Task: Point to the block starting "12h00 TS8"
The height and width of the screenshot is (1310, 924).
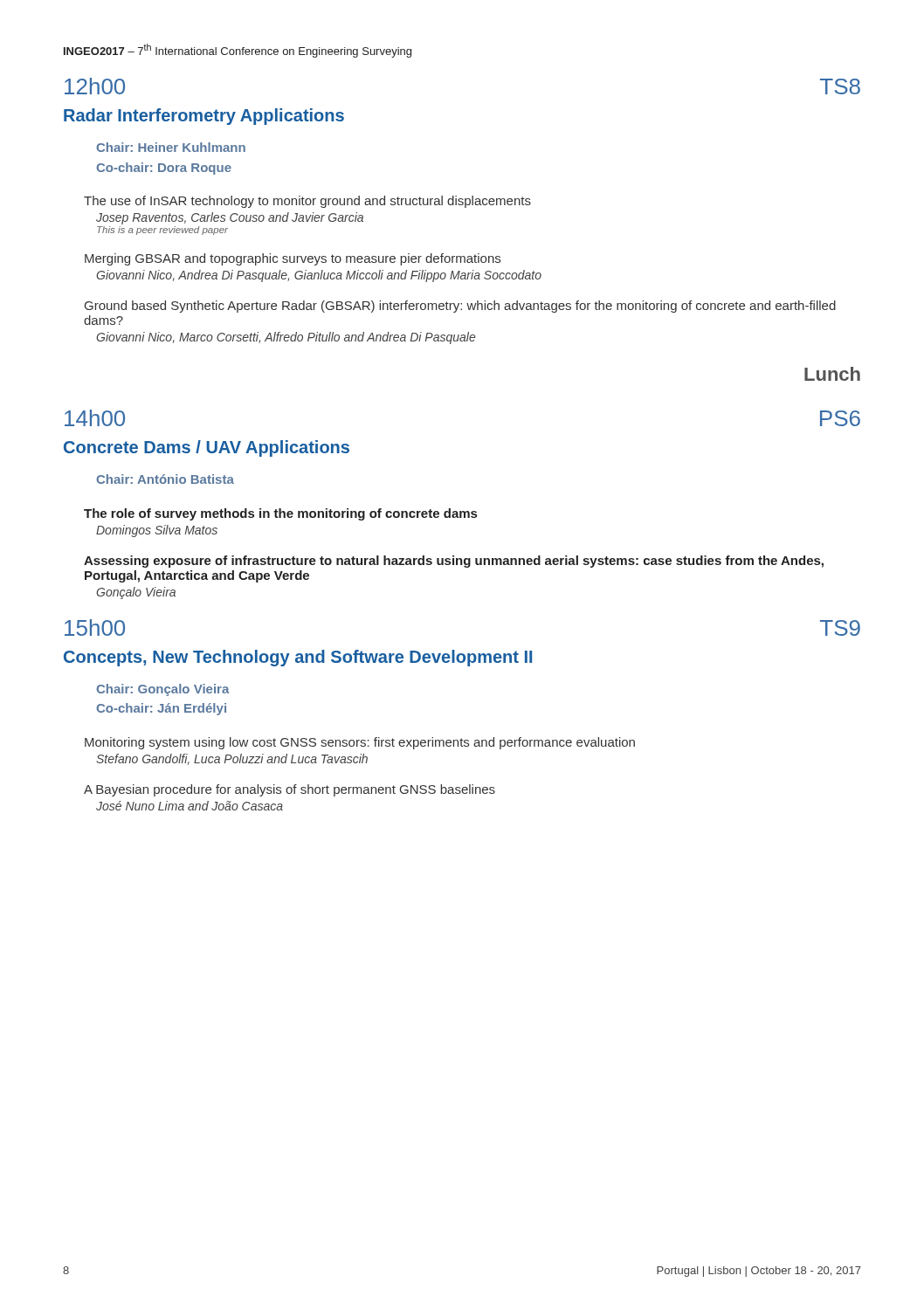Action: pos(93,84)
